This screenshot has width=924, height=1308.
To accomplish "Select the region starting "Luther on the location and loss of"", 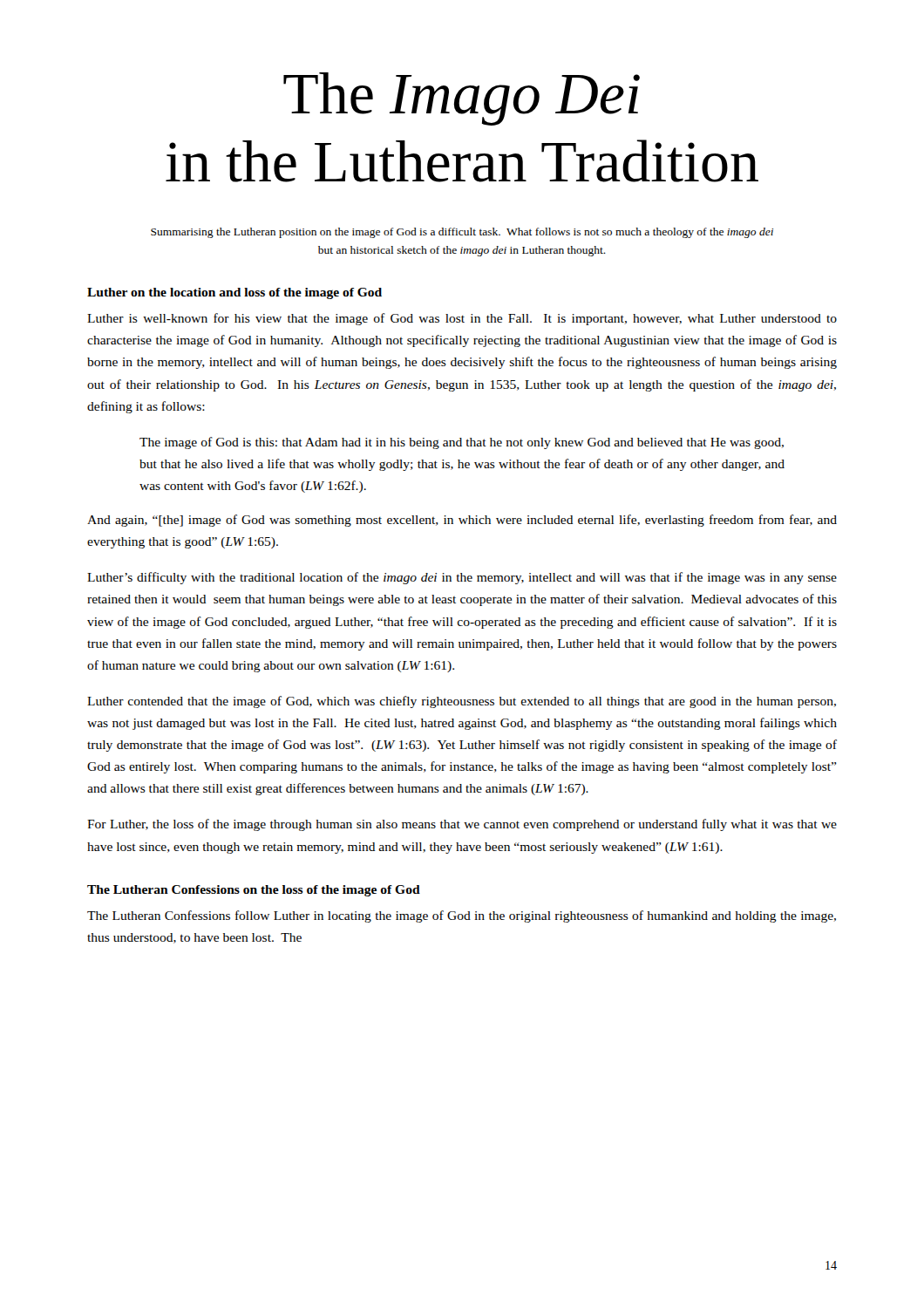I will 235,292.
